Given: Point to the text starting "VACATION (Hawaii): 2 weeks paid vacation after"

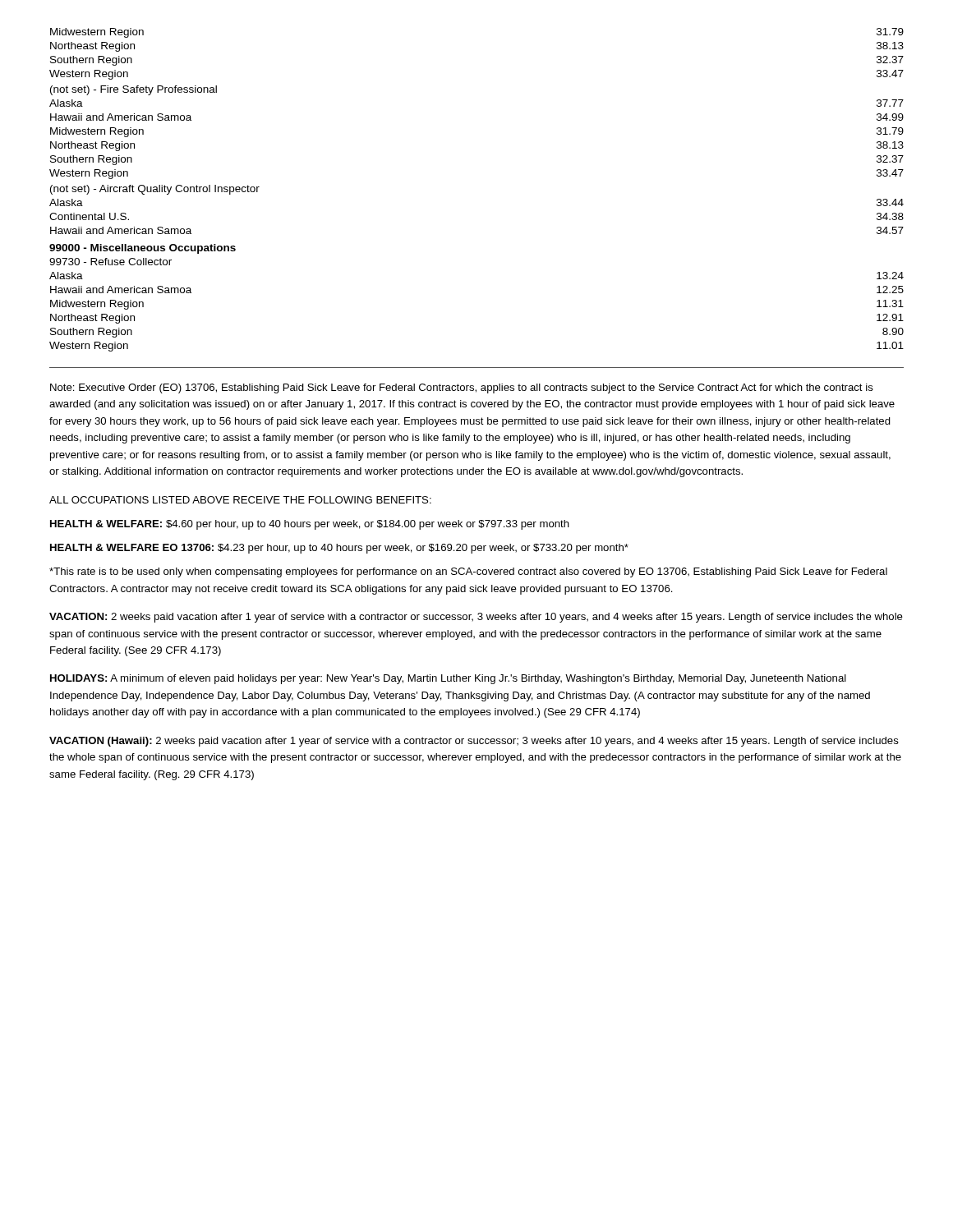Looking at the screenshot, I should coord(475,757).
